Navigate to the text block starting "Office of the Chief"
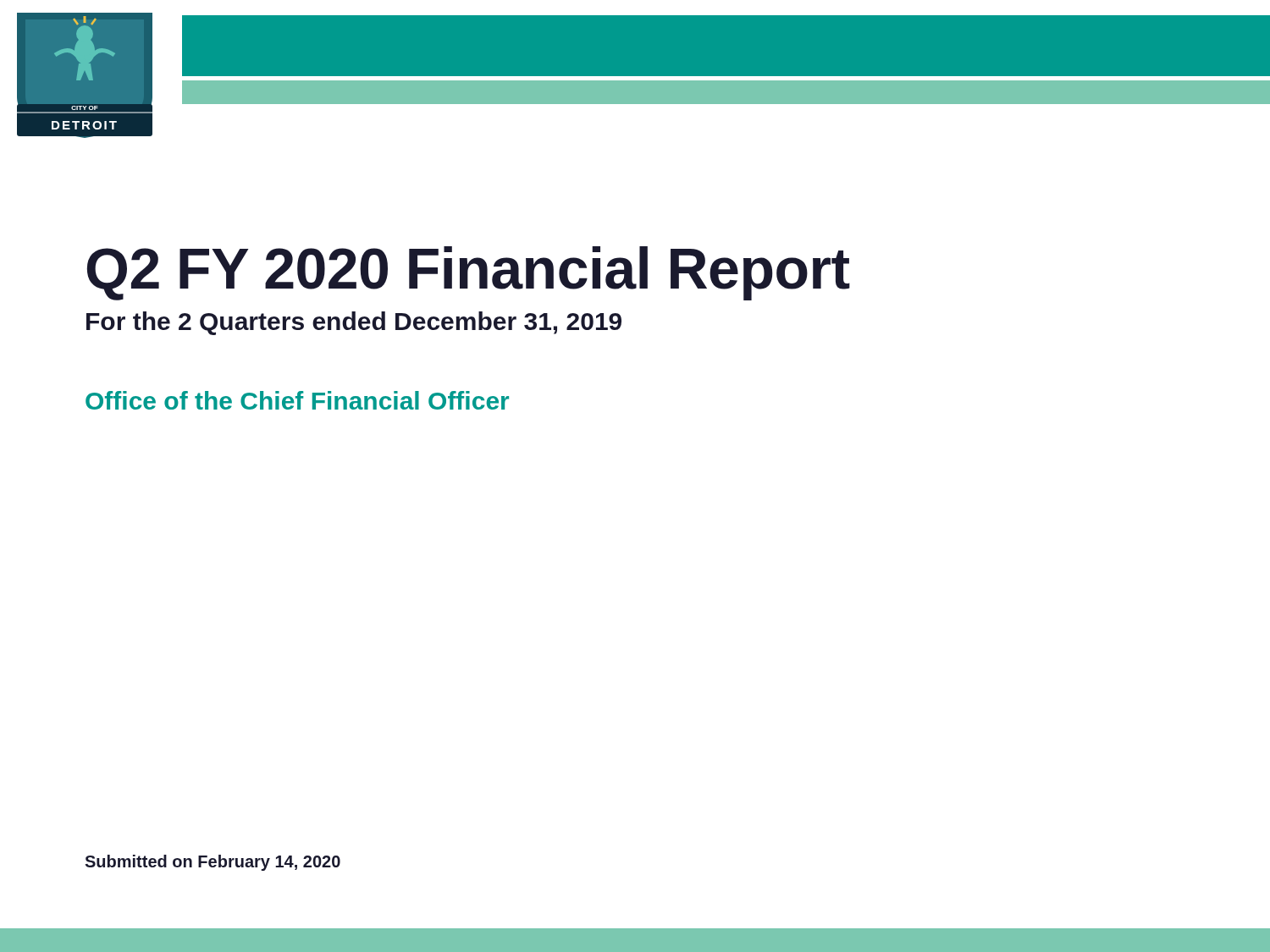 [297, 400]
